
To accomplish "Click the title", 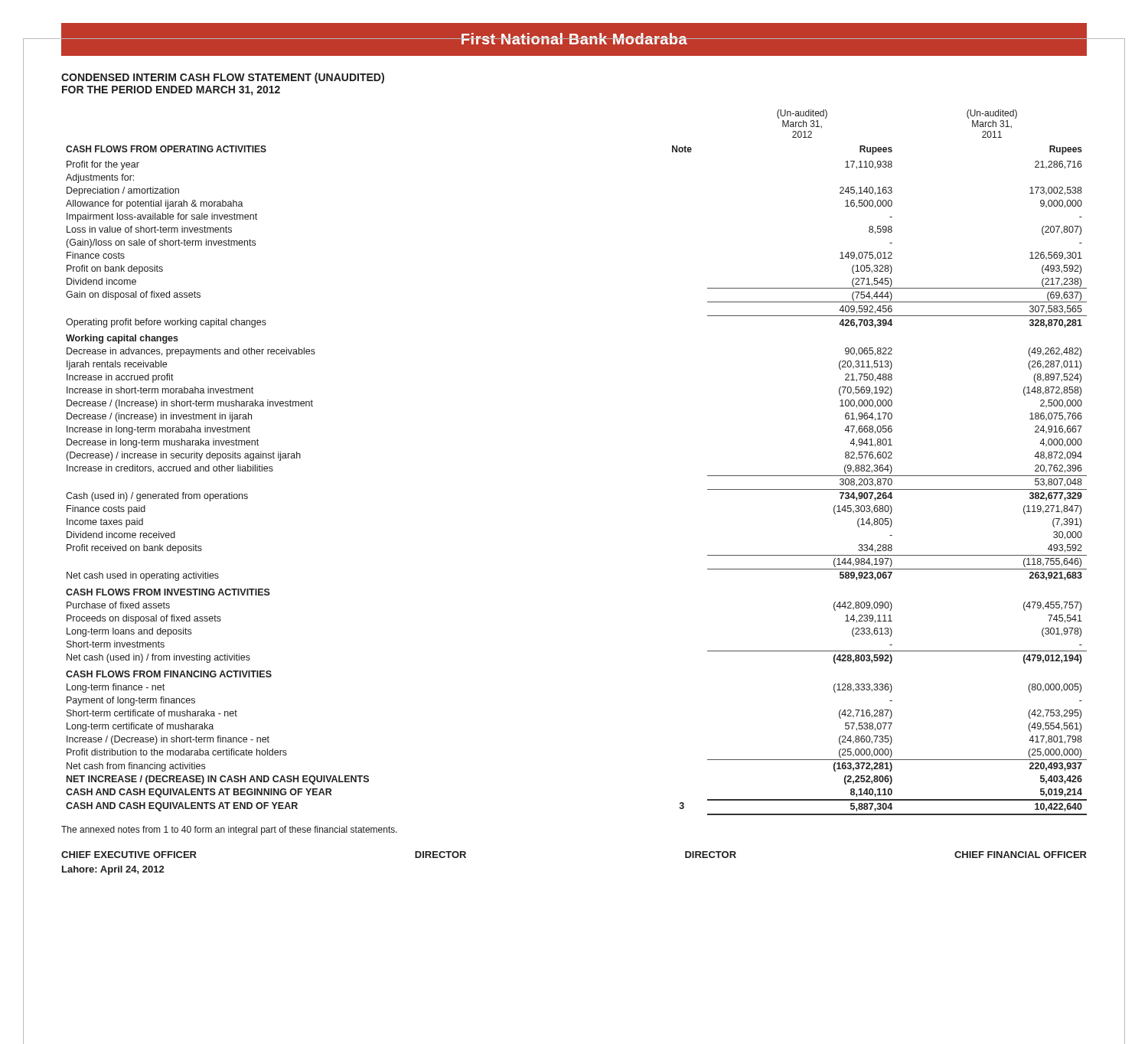I will click(223, 83).
